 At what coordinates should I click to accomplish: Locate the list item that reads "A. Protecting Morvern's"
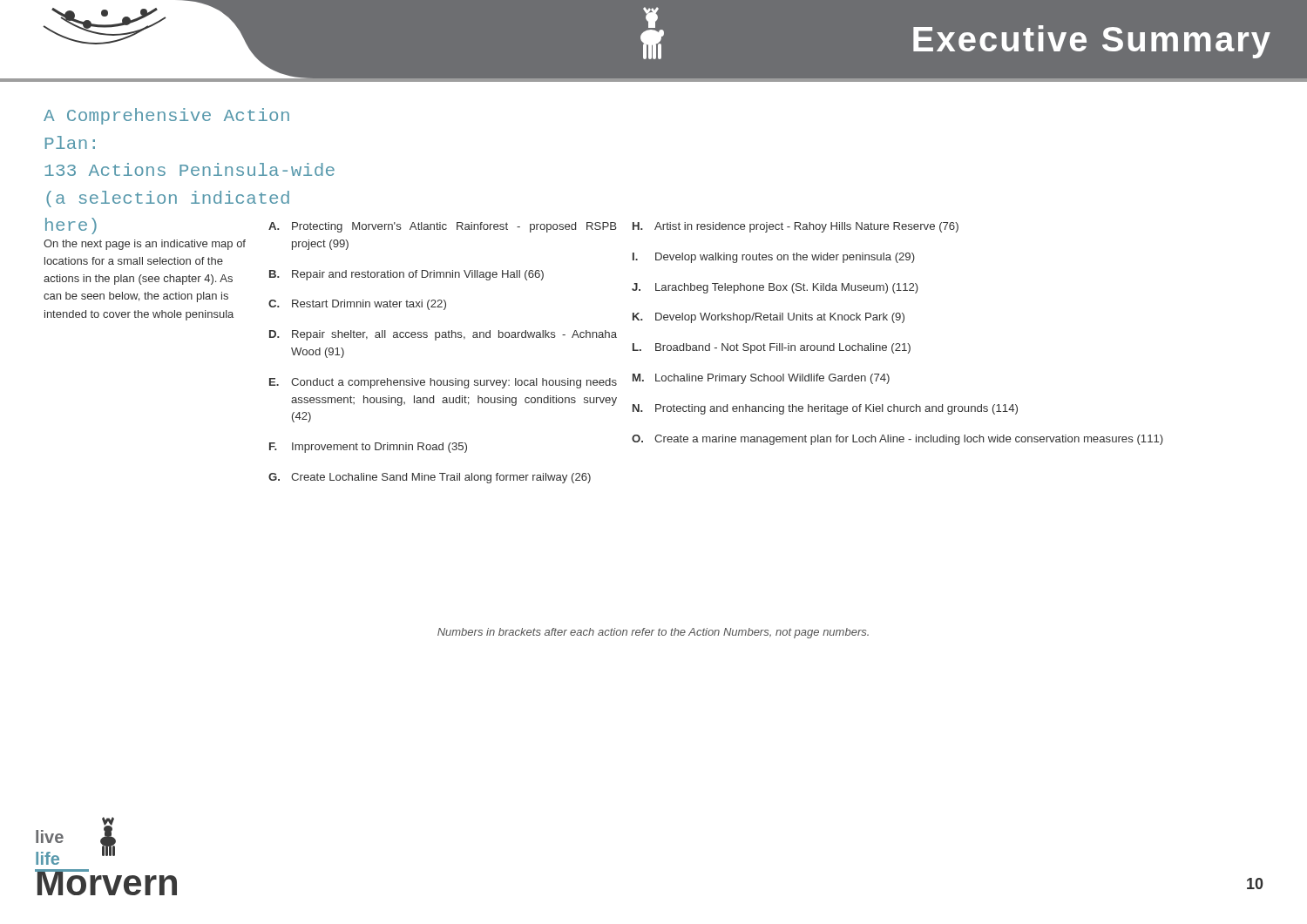(x=443, y=235)
